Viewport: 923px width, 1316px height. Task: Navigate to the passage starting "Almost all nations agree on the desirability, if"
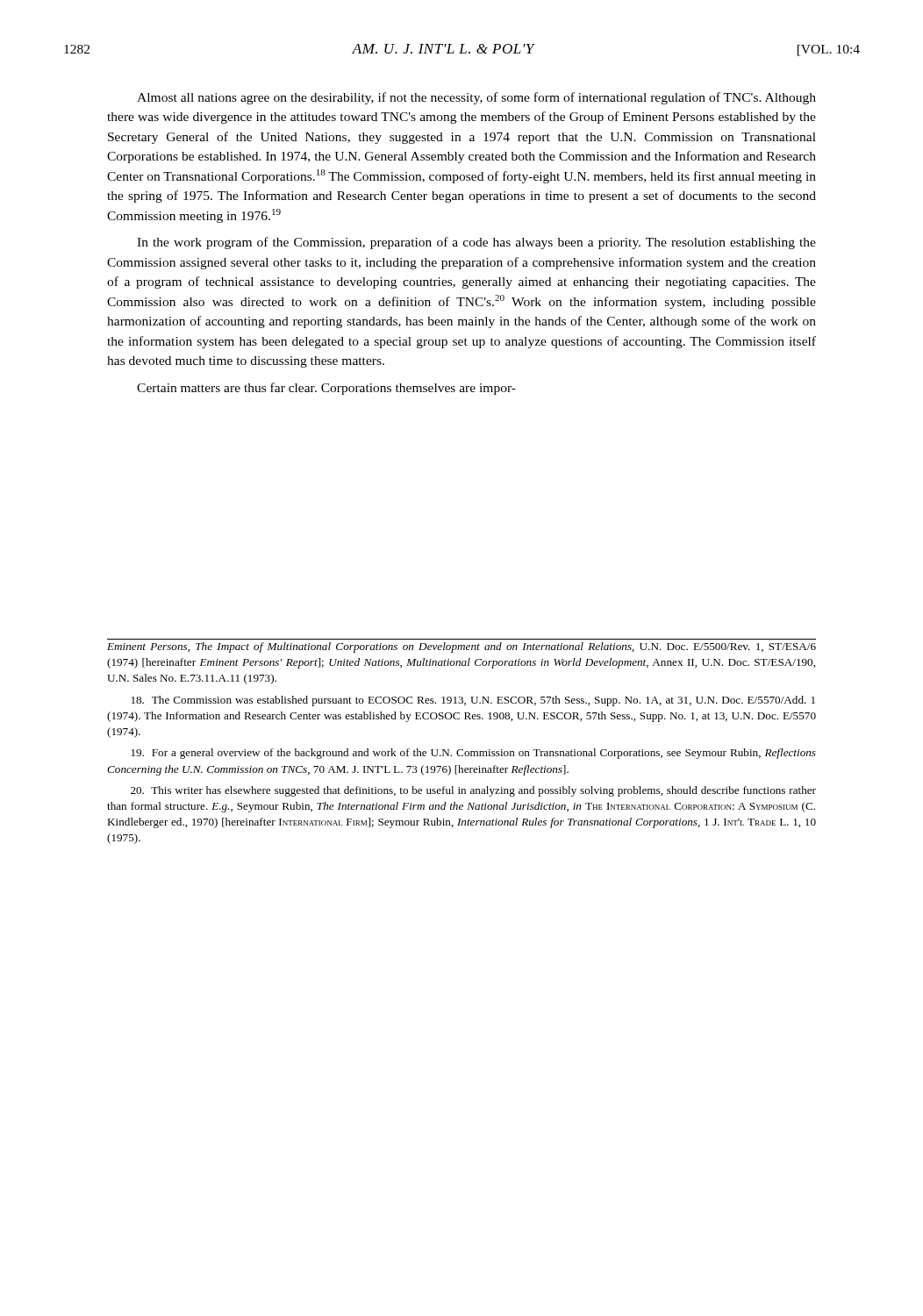coord(462,157)
